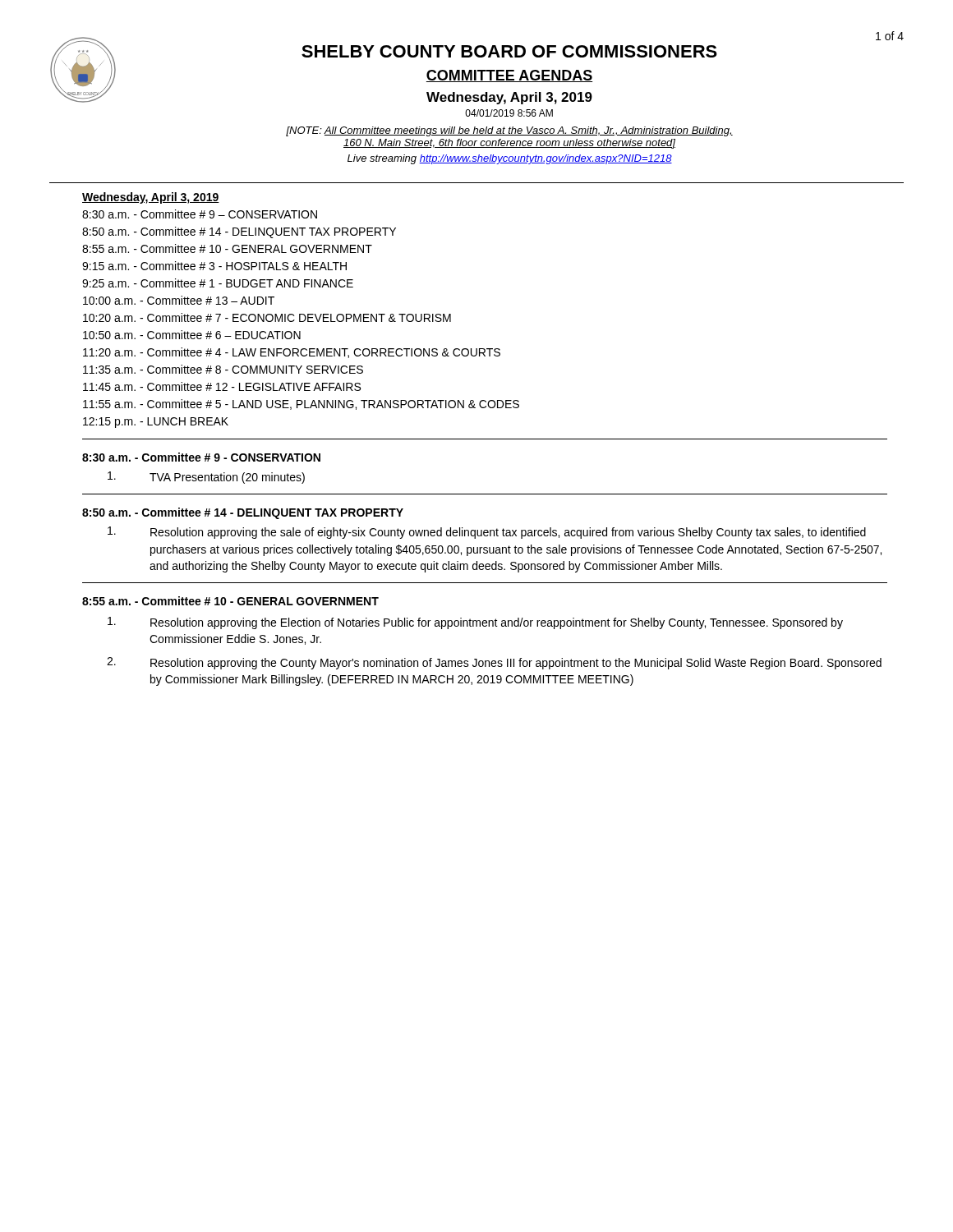Screen dimensions: 1232x953
Task: Find the text containing "Live streaming http://www.shelbycountytn.gov/index.aspx?NID=1218"
Action: [x=509, y=158]
